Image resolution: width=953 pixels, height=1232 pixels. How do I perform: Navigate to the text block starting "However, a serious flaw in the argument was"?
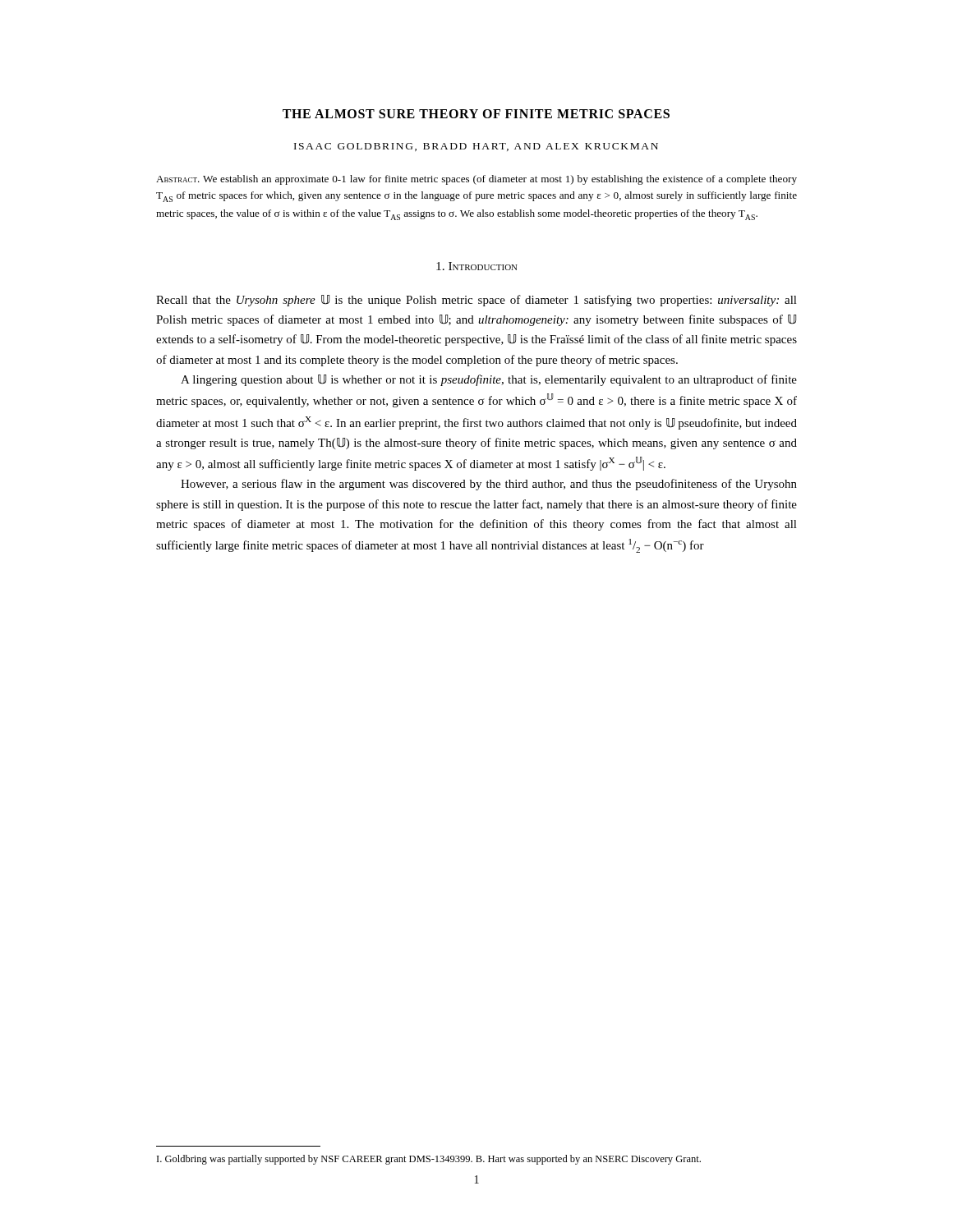476,516
